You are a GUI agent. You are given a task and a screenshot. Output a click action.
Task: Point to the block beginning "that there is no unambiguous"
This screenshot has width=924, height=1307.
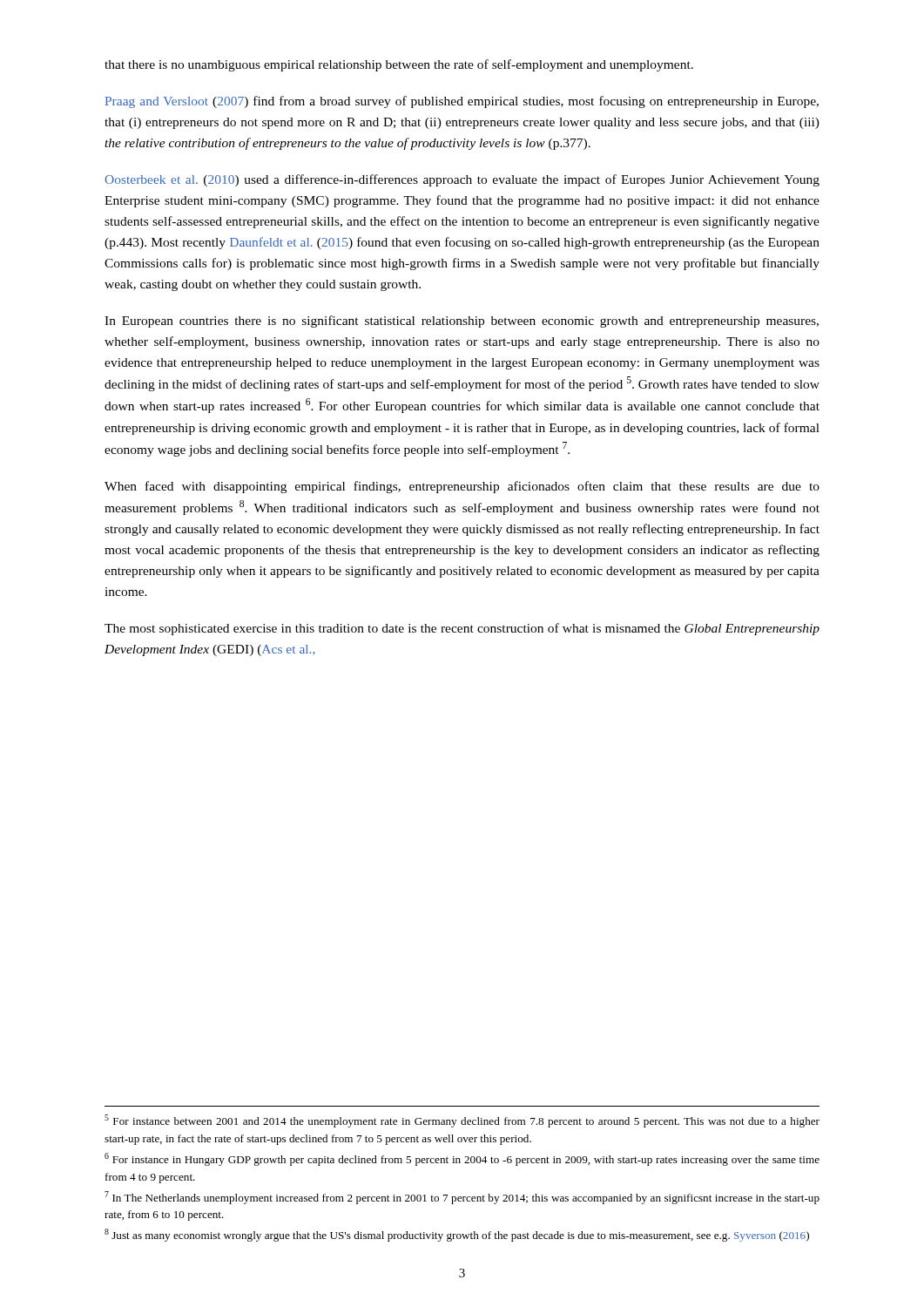(462, 64)
